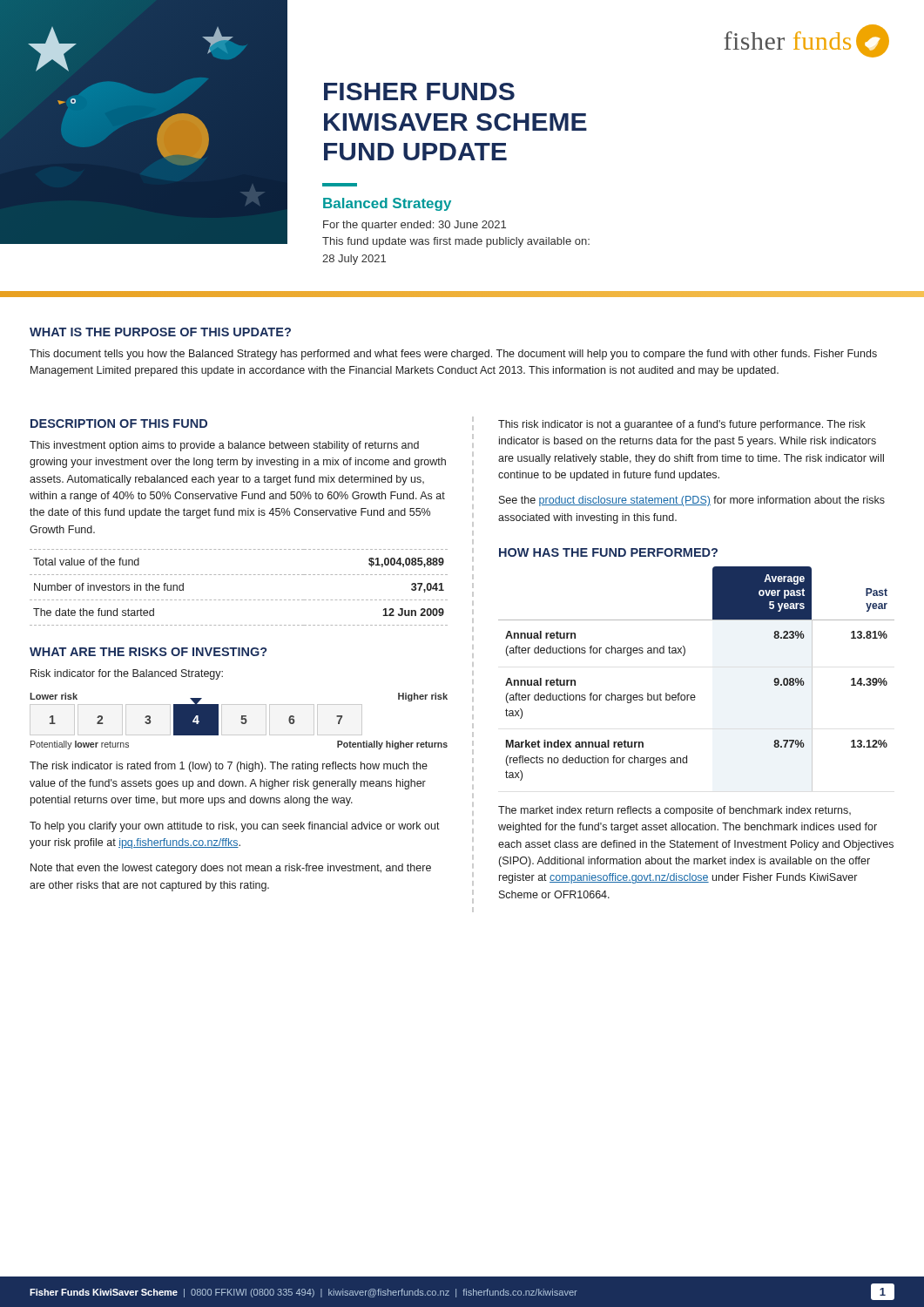
Task: Locate the table with the text "Annual return (after deductions"
Action: click(x=696, y=679)
